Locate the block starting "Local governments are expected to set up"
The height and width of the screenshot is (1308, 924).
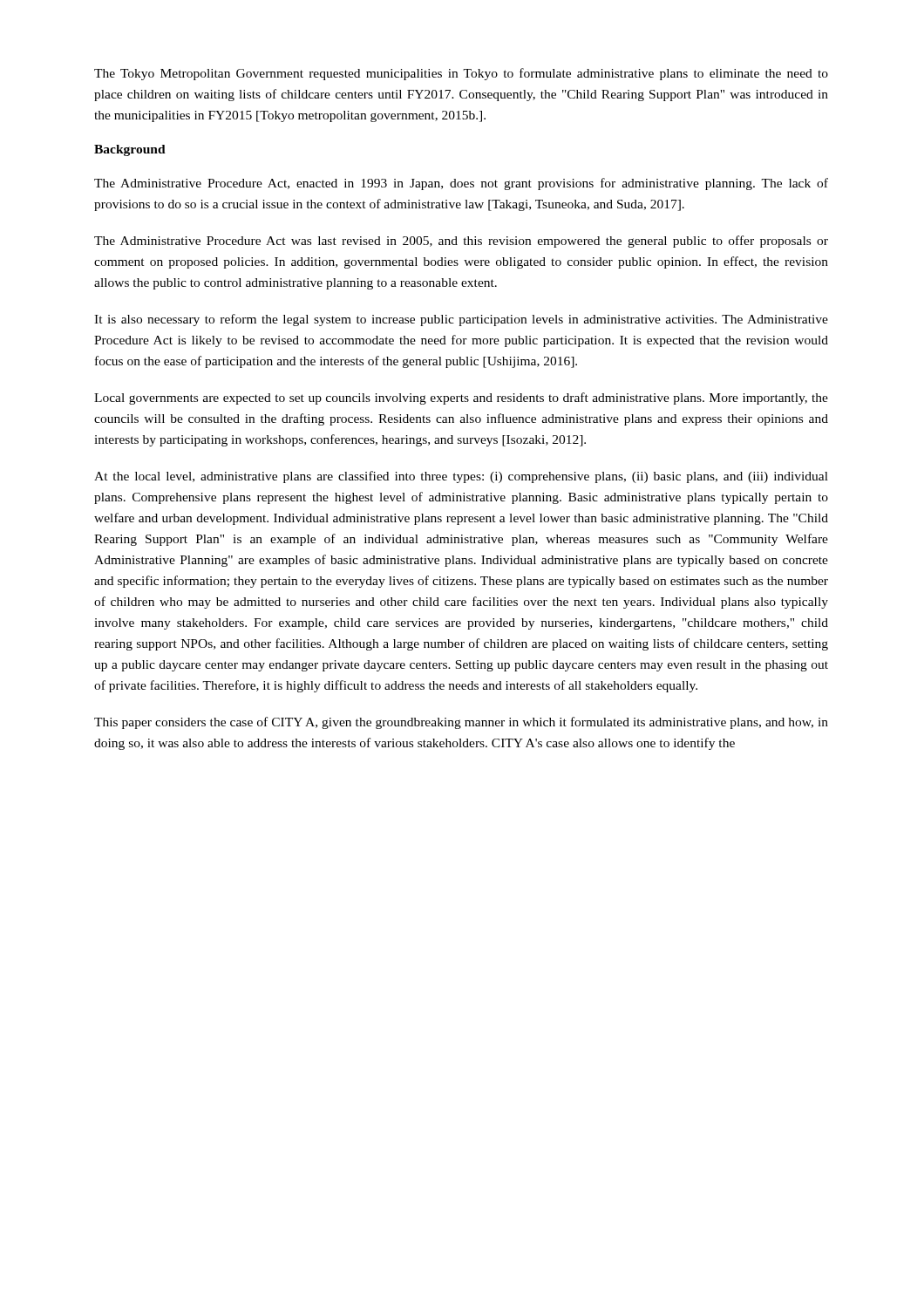(x=461, y=418)
